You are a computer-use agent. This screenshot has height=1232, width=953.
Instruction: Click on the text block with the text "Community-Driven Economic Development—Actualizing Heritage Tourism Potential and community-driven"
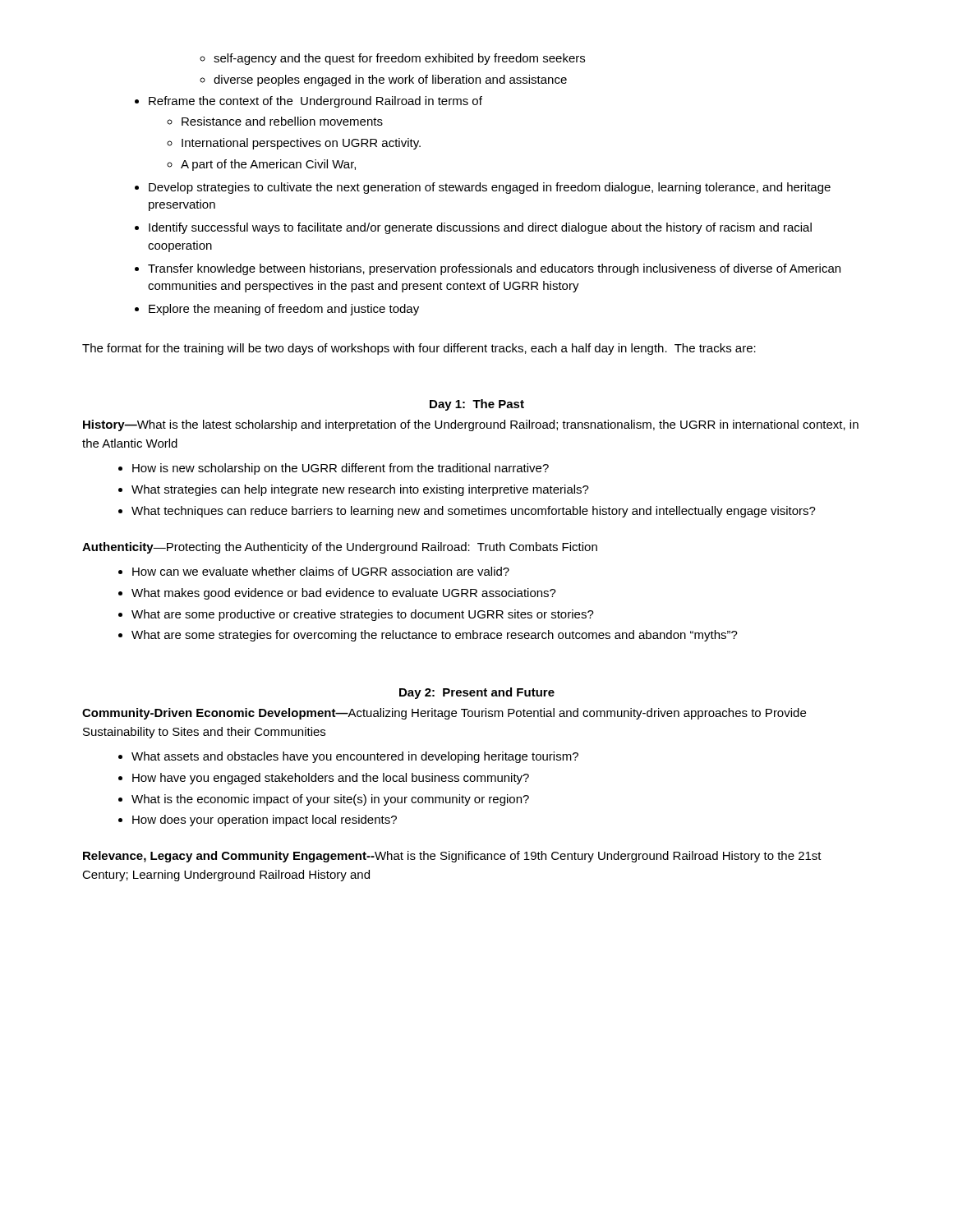(x=444, y=722)
